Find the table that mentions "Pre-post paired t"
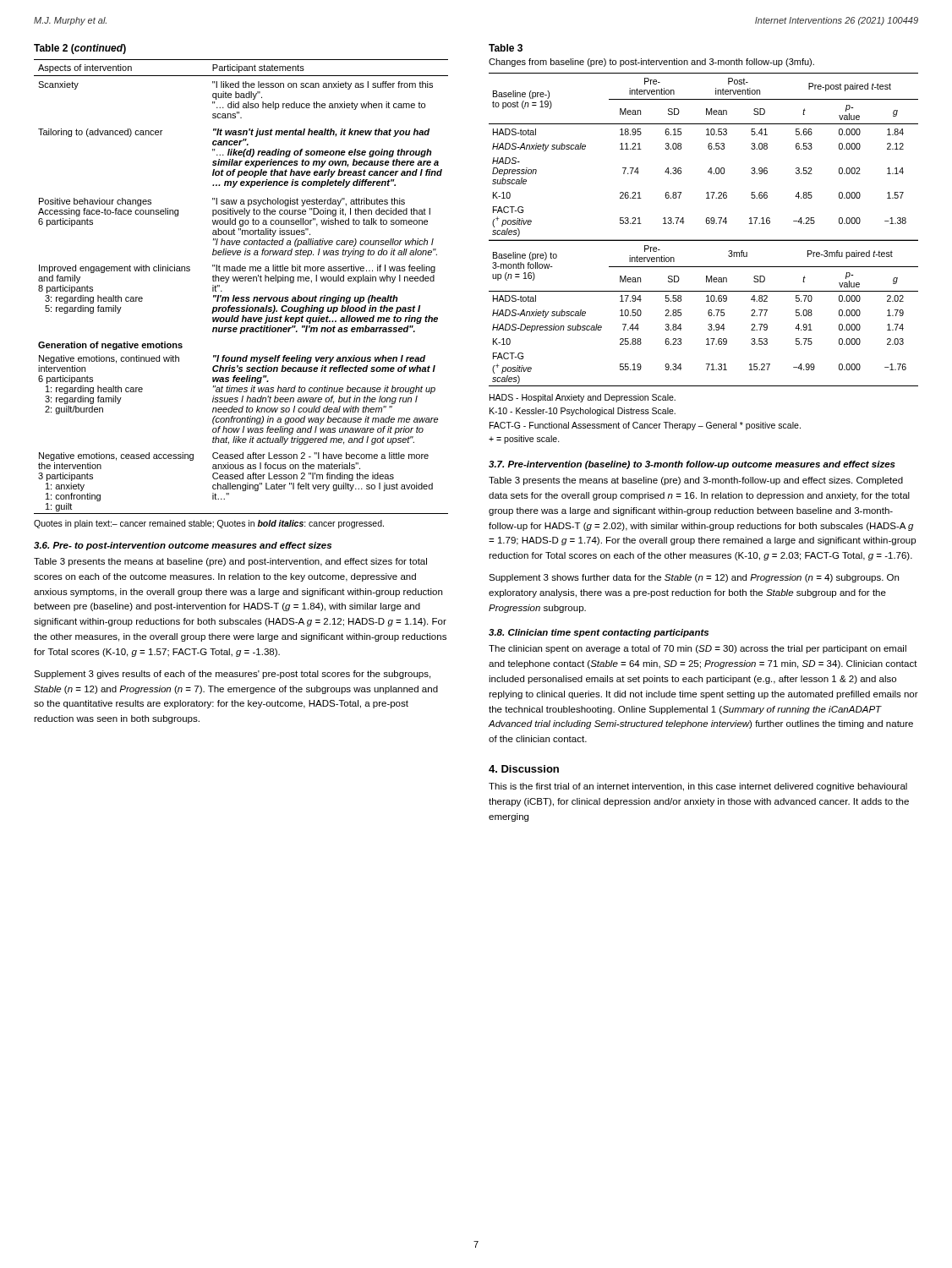 (x=703, y=230)
